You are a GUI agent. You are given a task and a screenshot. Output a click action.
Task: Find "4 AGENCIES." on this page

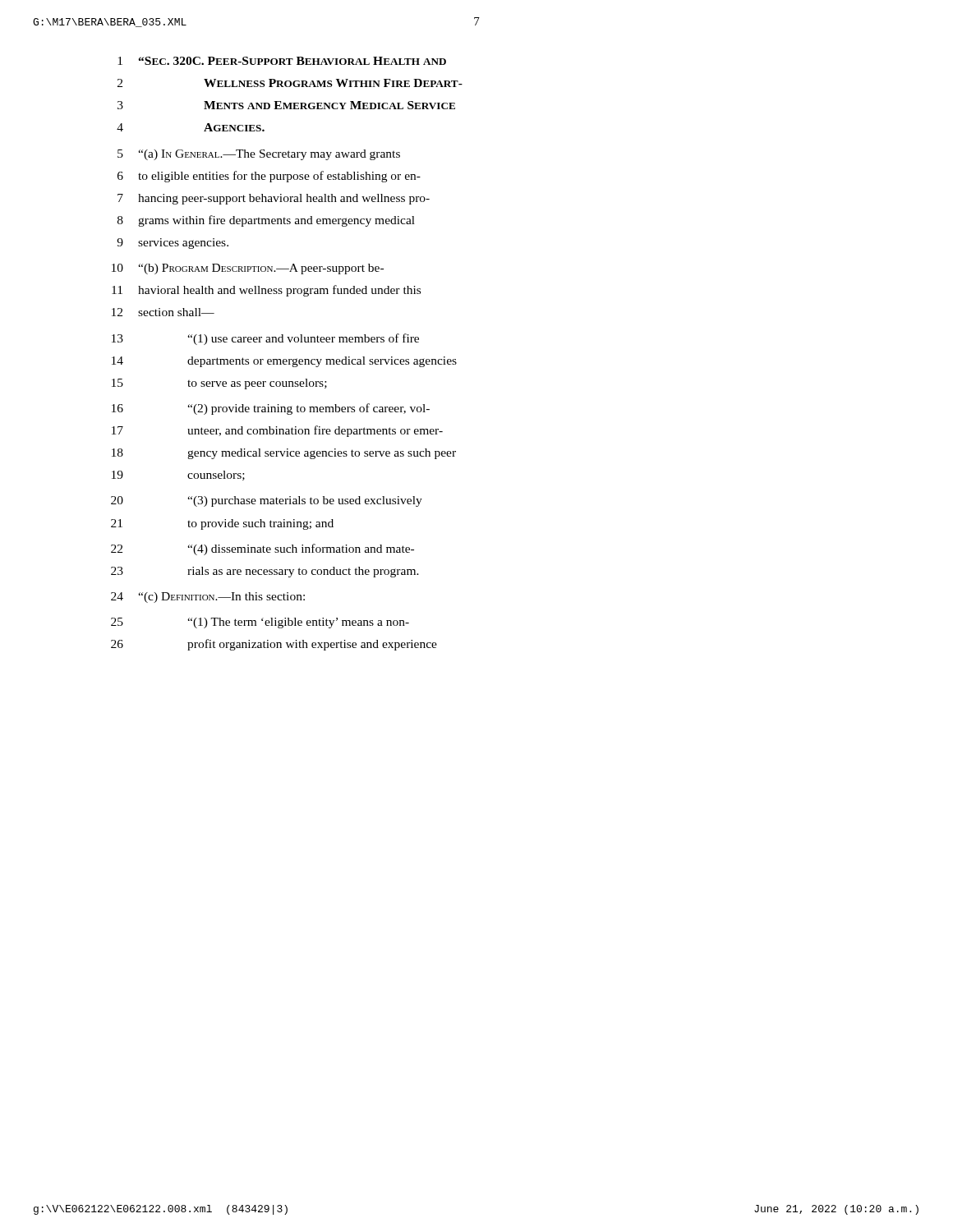coord(120,126)
